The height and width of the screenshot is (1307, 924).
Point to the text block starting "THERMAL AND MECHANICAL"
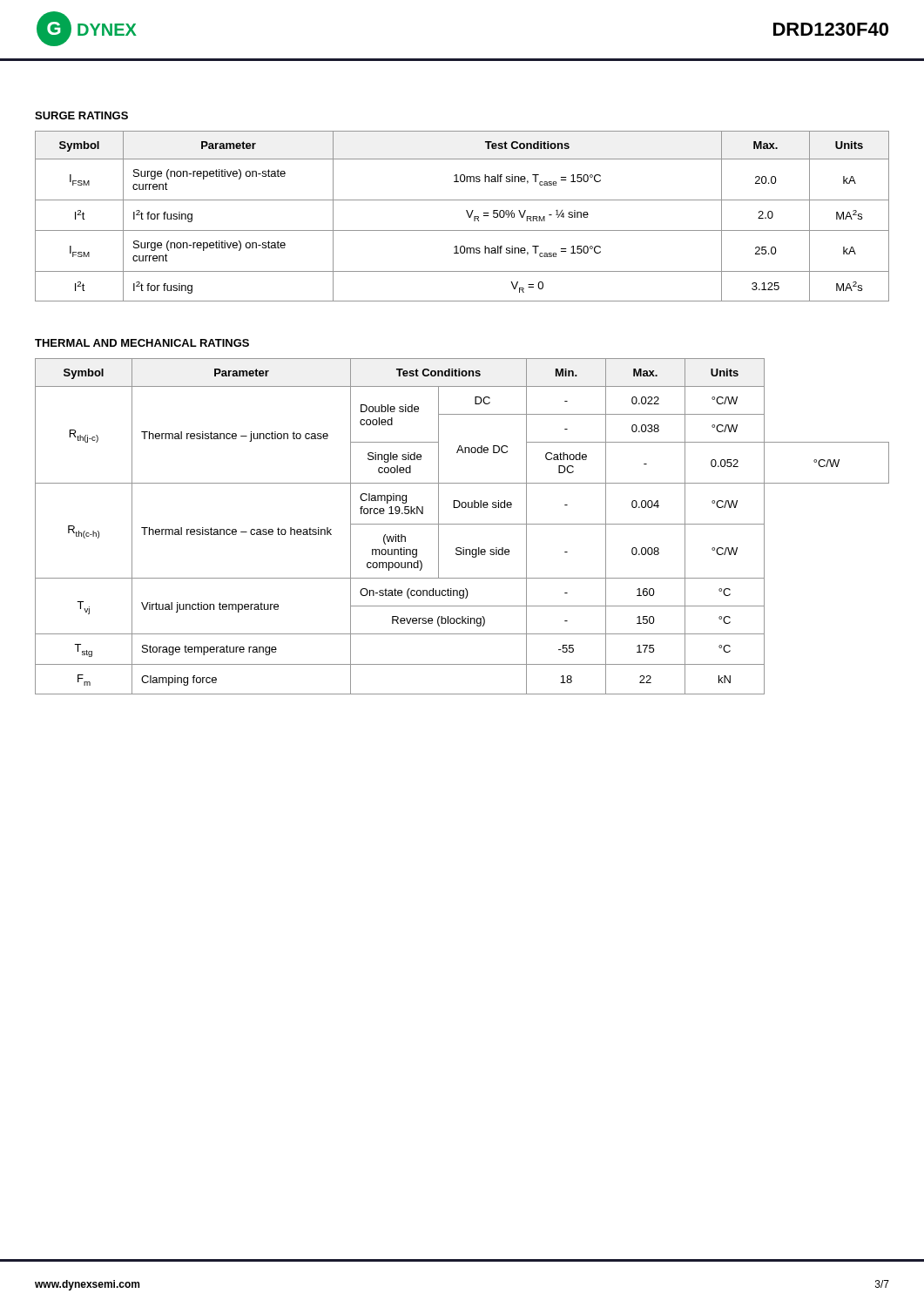tap(142, 343)
